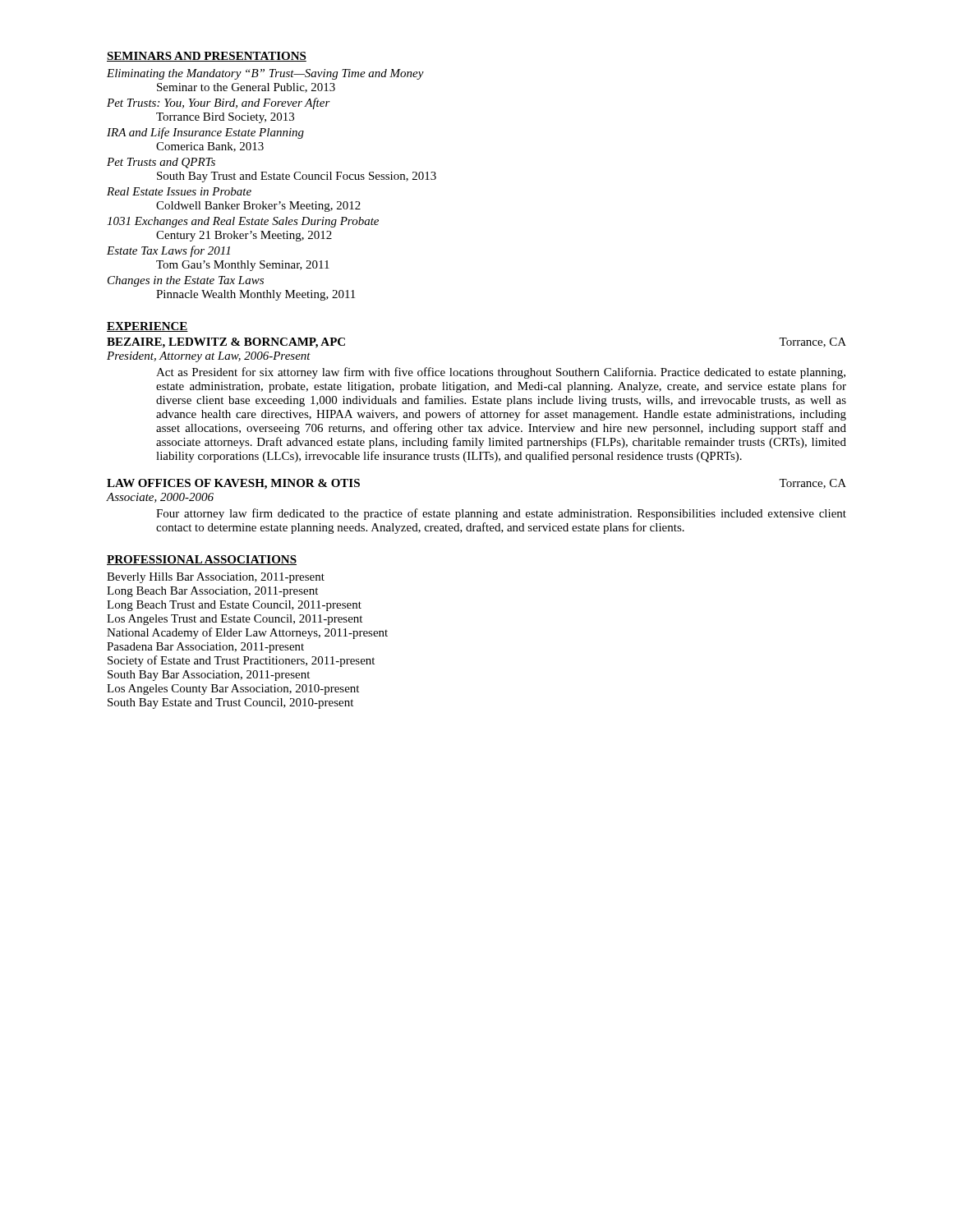Locate the passage starting "Pet Trusts: You, Your Bird, and Forever"
953x1232 pixels.
pyautogui.click(x=219, y=103)
